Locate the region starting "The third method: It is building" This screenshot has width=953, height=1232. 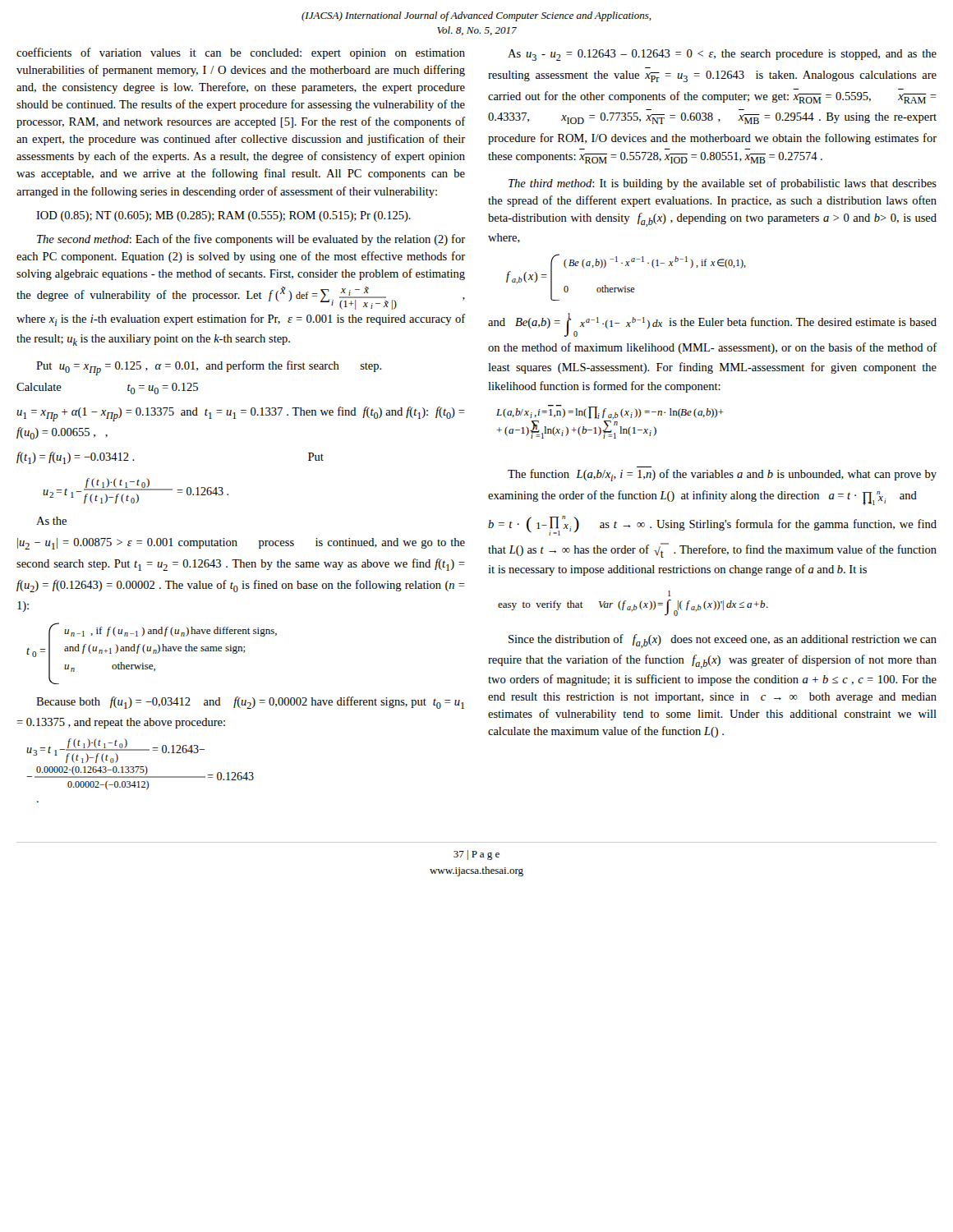tap(712, 211)
